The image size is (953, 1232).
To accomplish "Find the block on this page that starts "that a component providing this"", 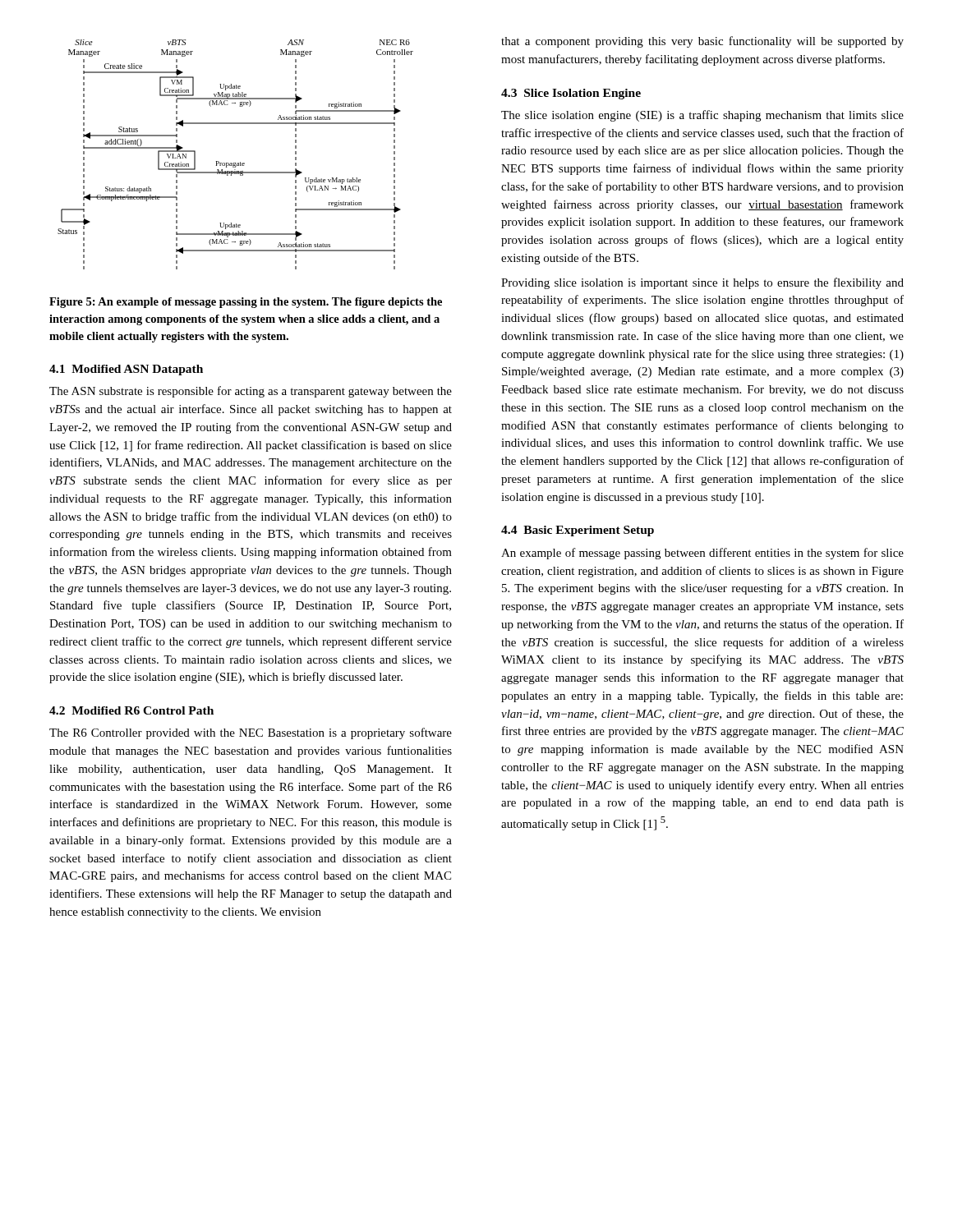I will tap(702, 51).
